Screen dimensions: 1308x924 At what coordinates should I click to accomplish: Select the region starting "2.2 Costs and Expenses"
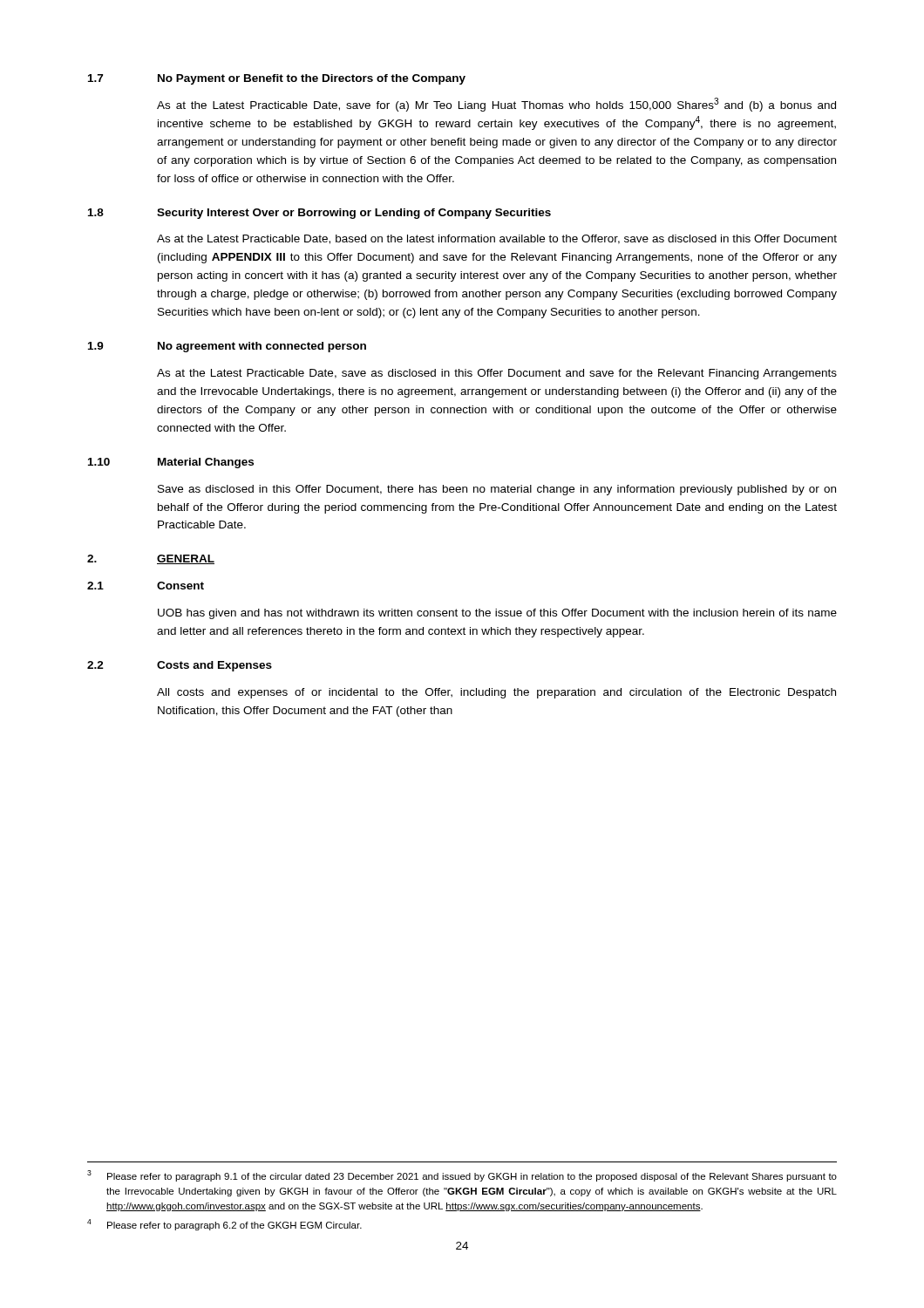[180, 666]
